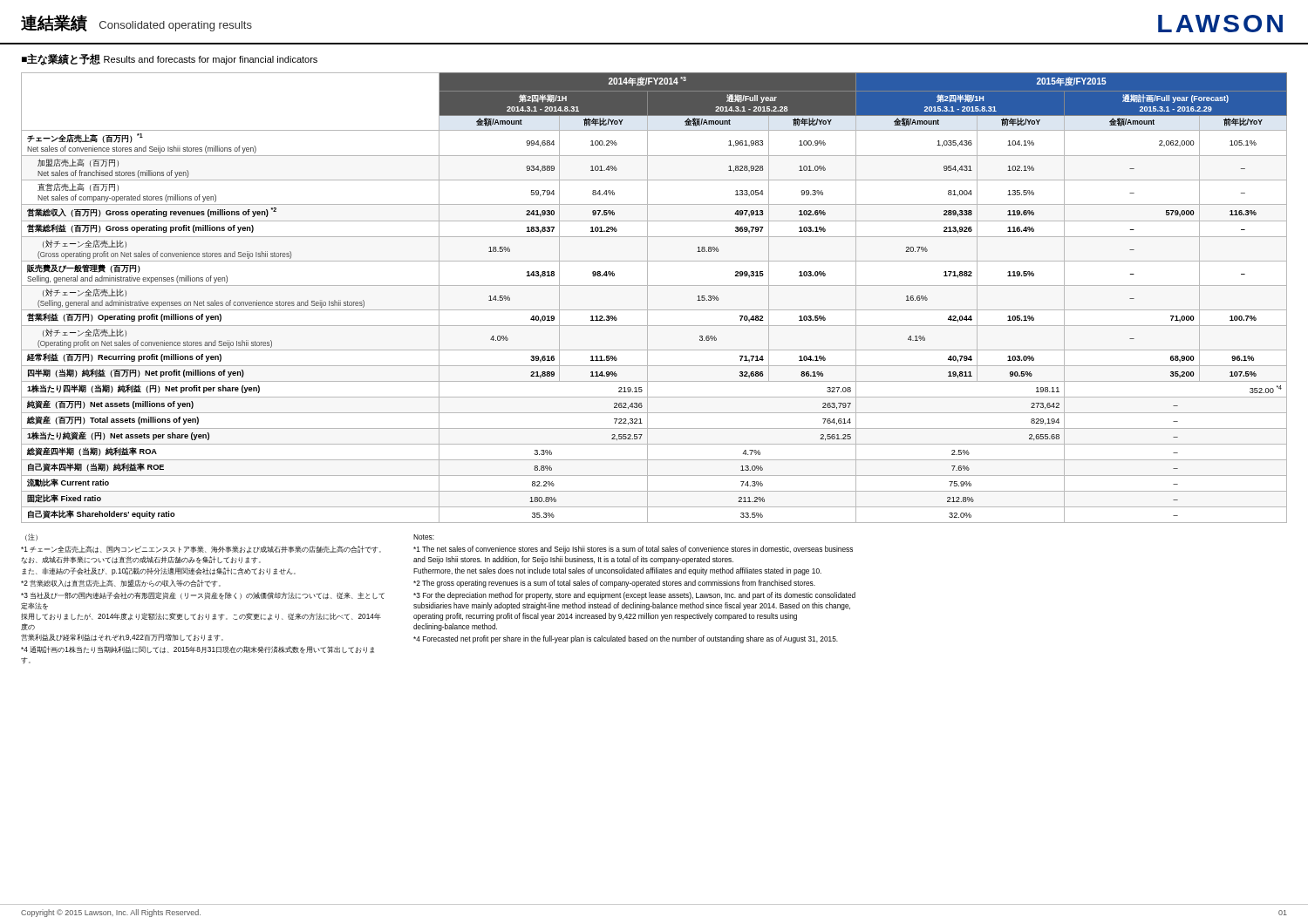
Task: Locate the footnote containing "2 営業総収入は直営店売上高、加盟店からの収入等の合計です。"
Action: (123, 583)
